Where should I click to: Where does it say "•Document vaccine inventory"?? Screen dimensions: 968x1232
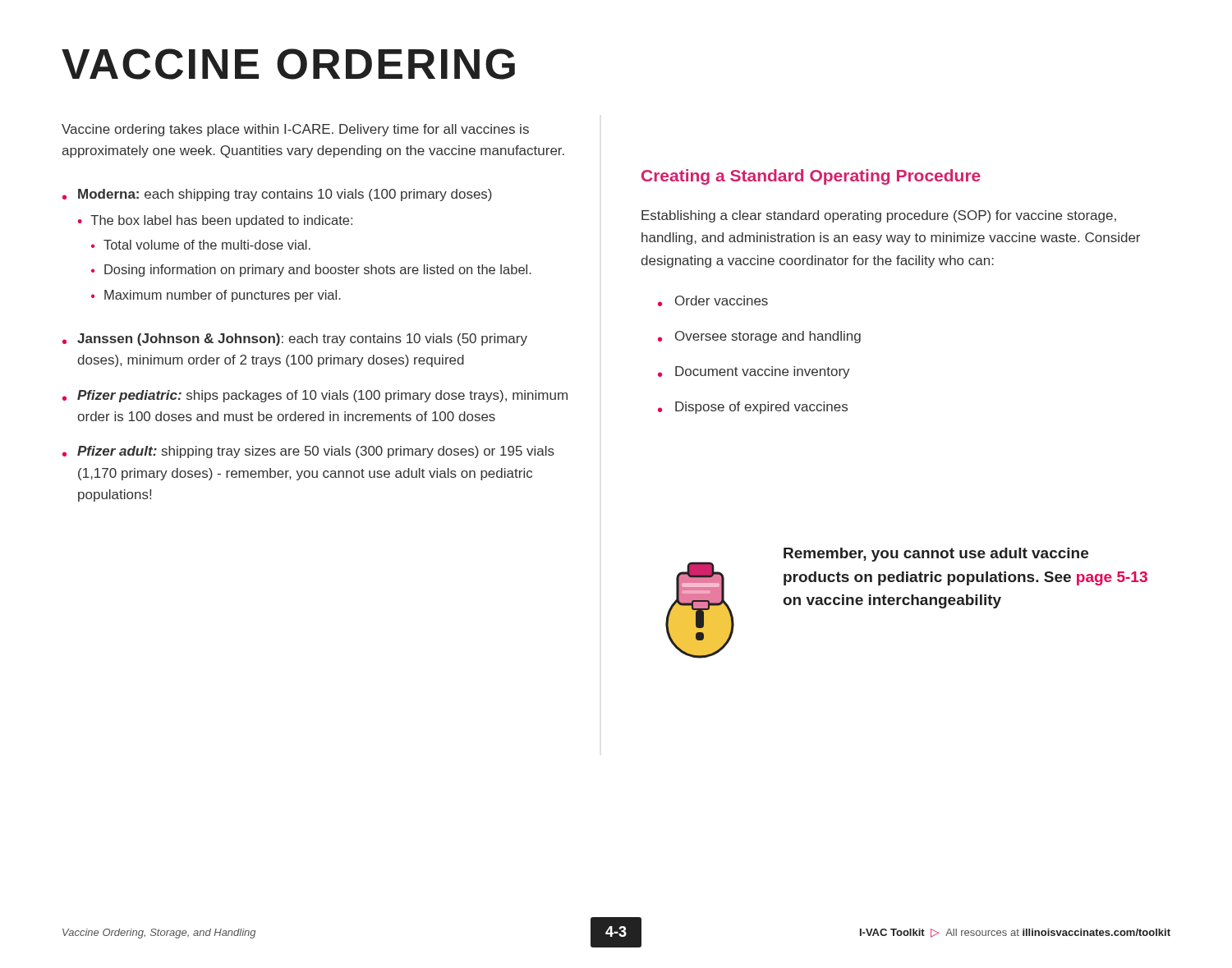(753, 374)
